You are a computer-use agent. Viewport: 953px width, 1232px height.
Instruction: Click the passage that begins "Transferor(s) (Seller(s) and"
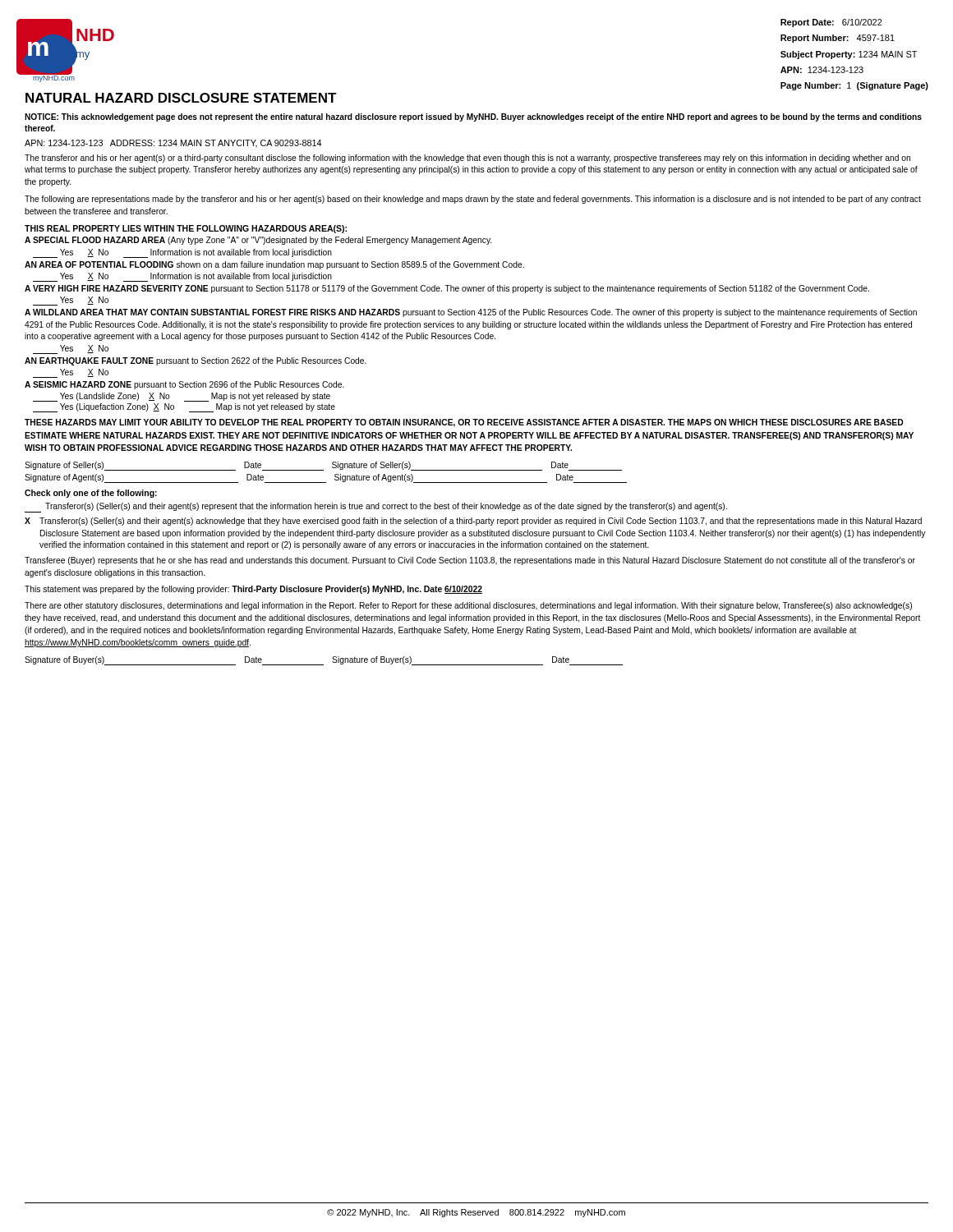click(376, 507)
